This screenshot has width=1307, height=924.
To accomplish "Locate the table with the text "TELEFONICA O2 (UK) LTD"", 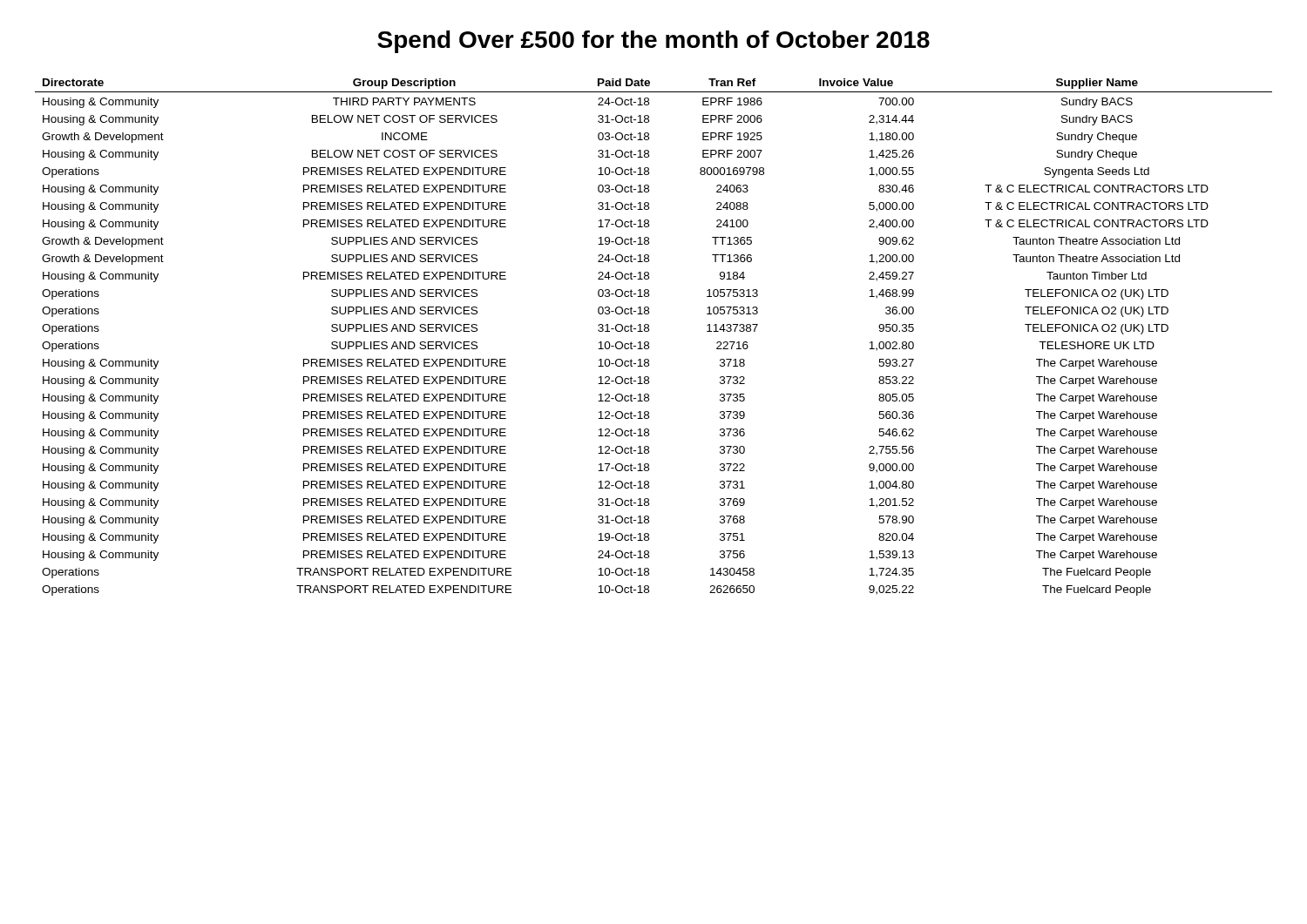I will tap(654, 335).
